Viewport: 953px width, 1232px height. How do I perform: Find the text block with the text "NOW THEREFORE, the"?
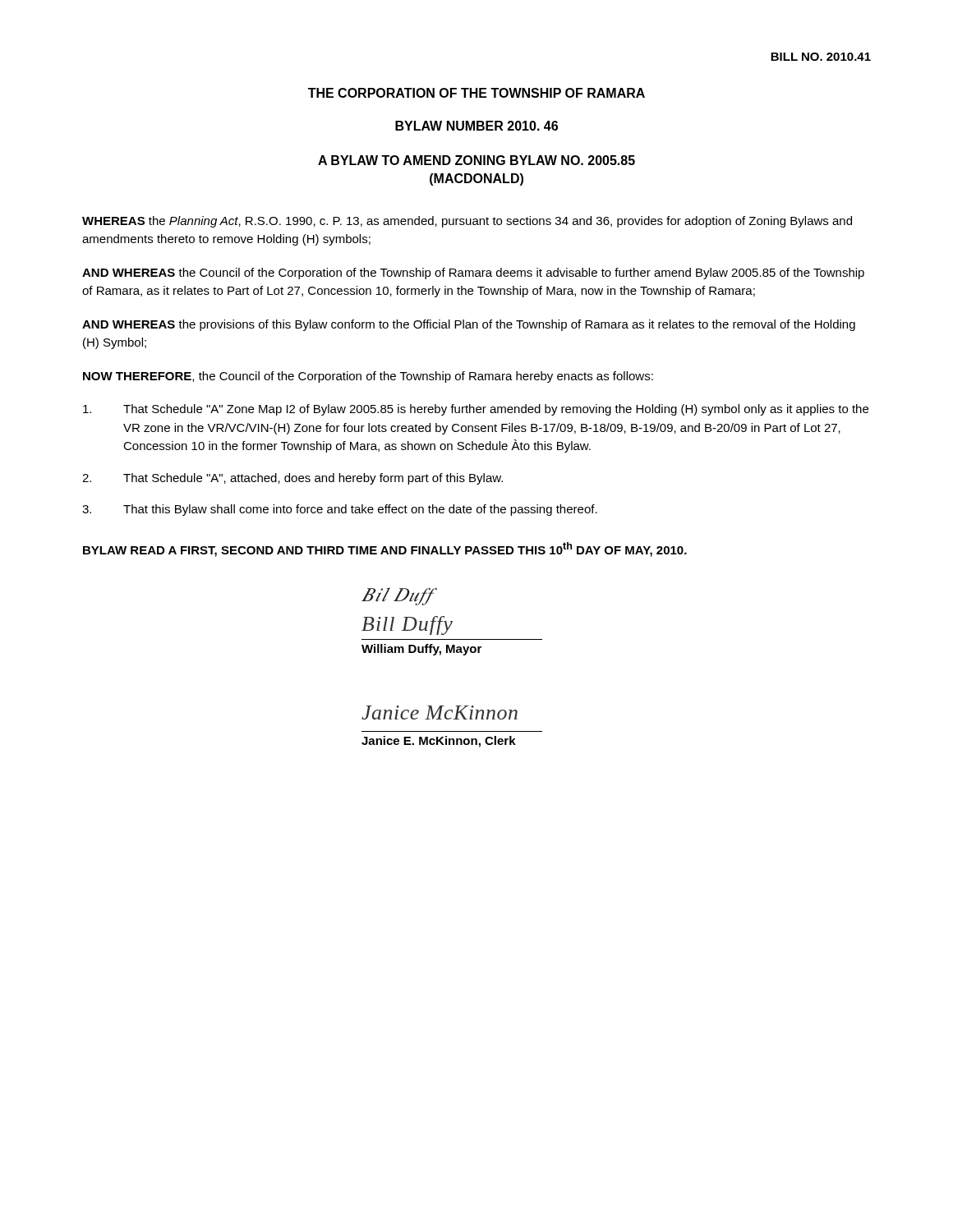point(368,376)
